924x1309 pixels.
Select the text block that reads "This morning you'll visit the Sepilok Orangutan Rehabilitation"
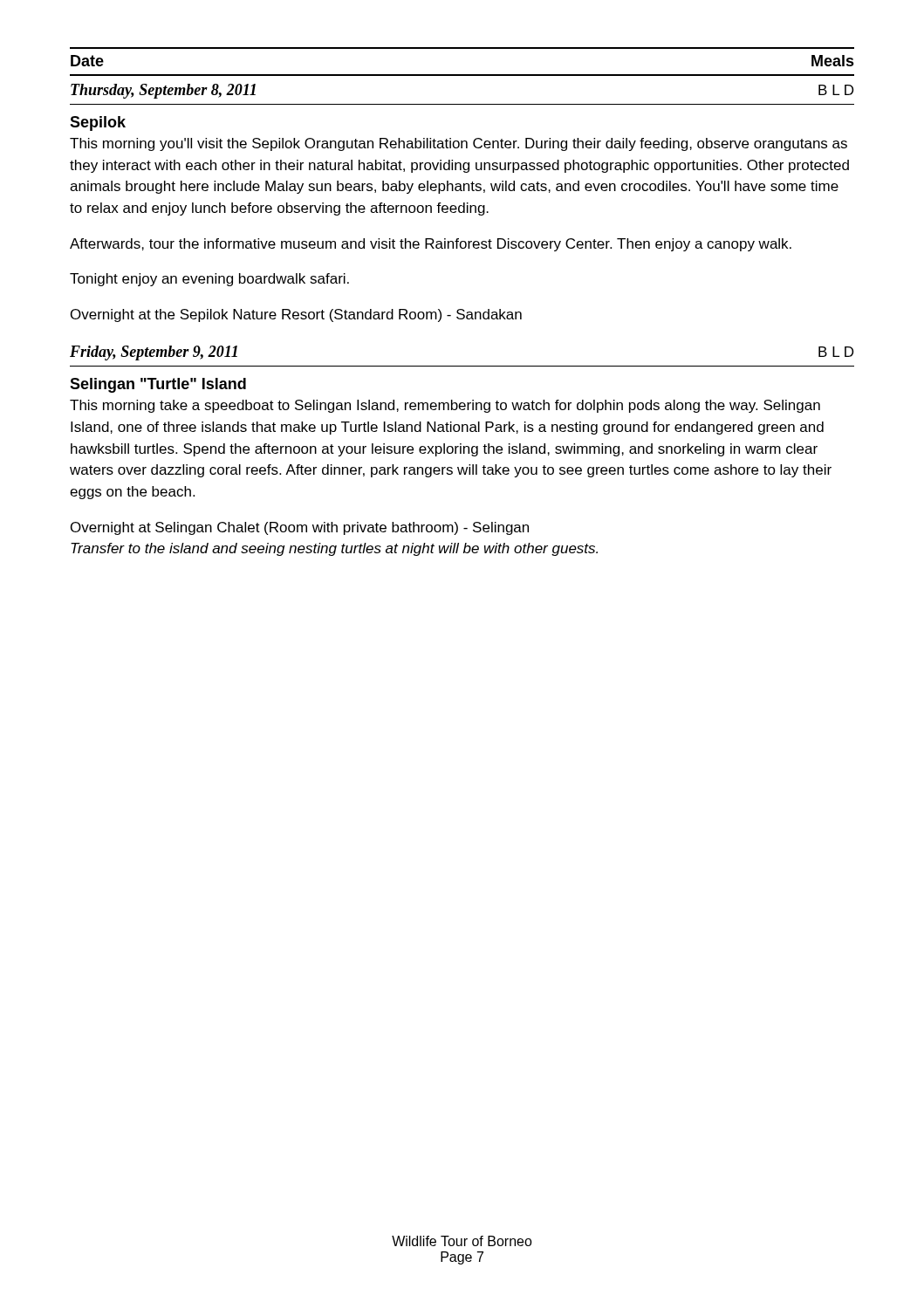pos(460,176)
